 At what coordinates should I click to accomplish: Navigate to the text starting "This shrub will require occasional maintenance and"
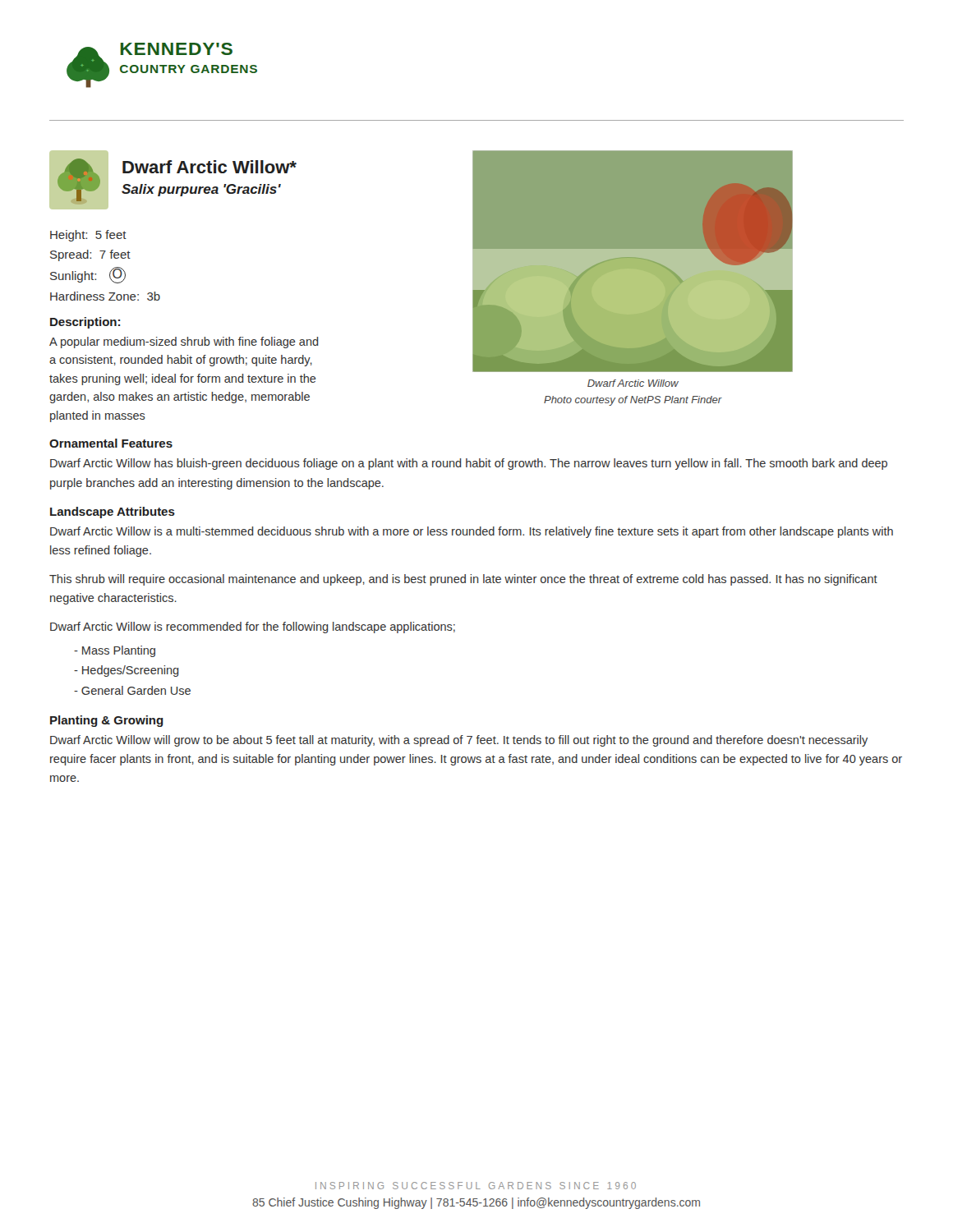476,589
